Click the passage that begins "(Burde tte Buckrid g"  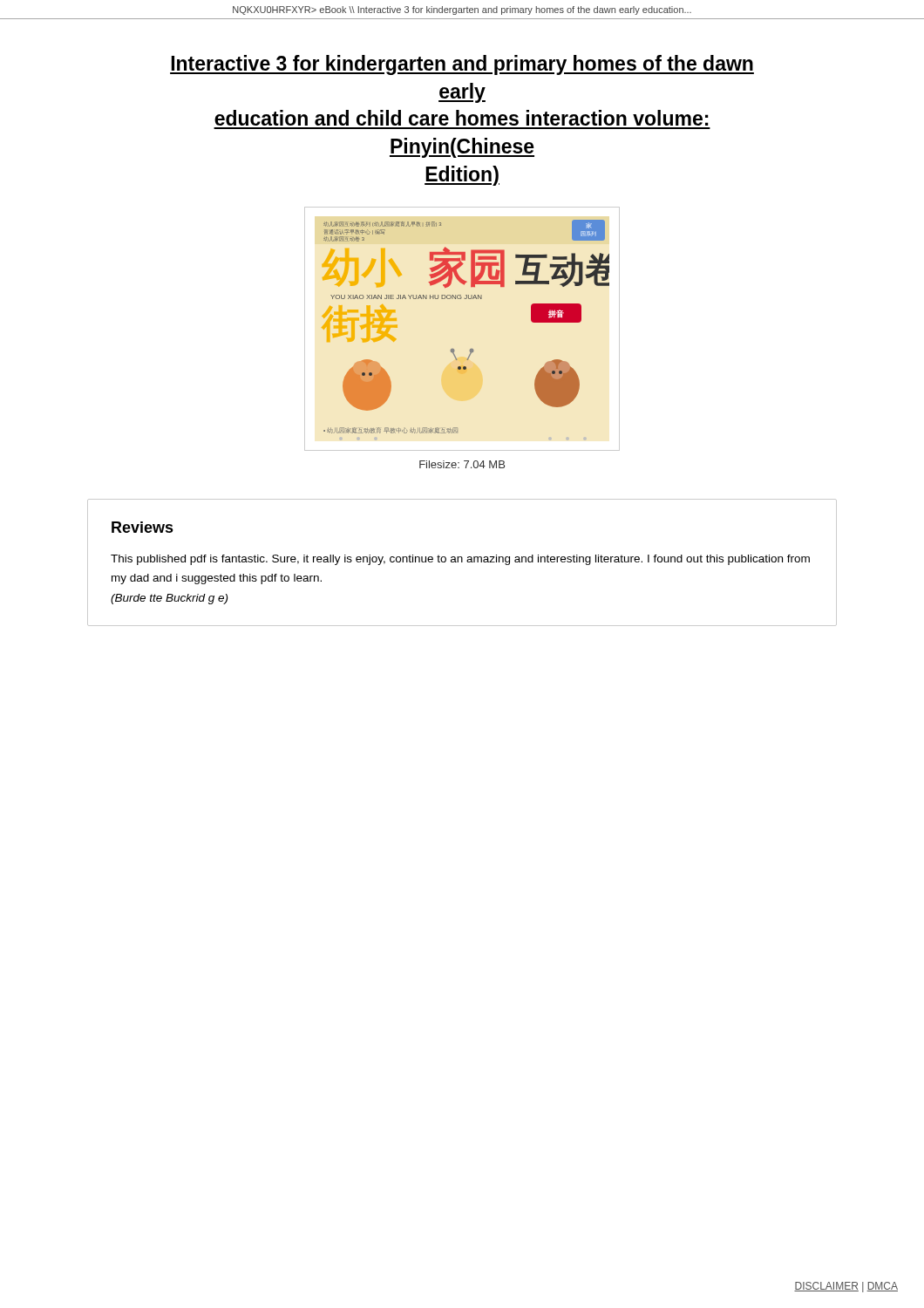pyautogui.click(x=170, y=598)
